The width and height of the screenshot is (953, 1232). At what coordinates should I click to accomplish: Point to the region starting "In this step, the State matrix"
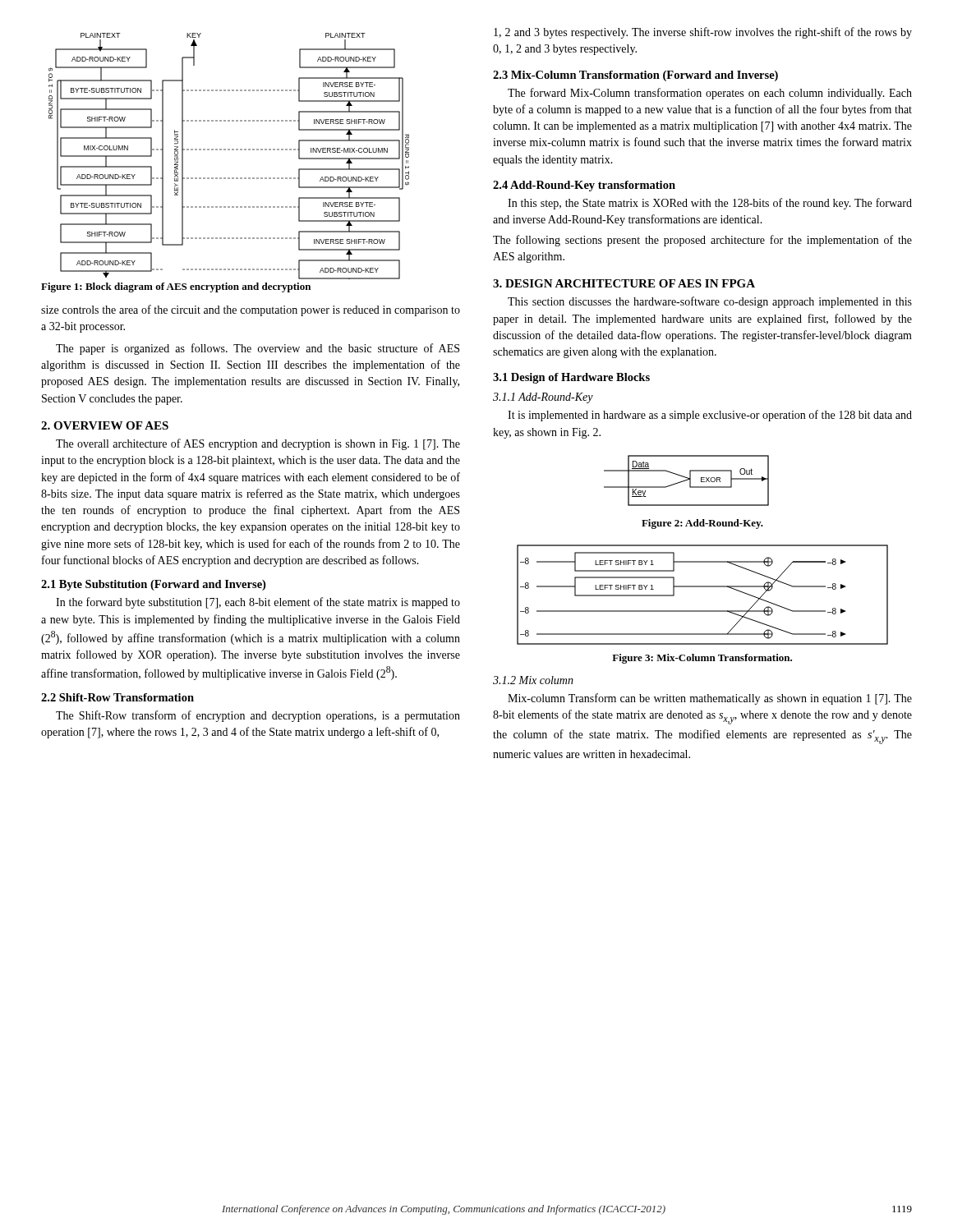[702, 212]
